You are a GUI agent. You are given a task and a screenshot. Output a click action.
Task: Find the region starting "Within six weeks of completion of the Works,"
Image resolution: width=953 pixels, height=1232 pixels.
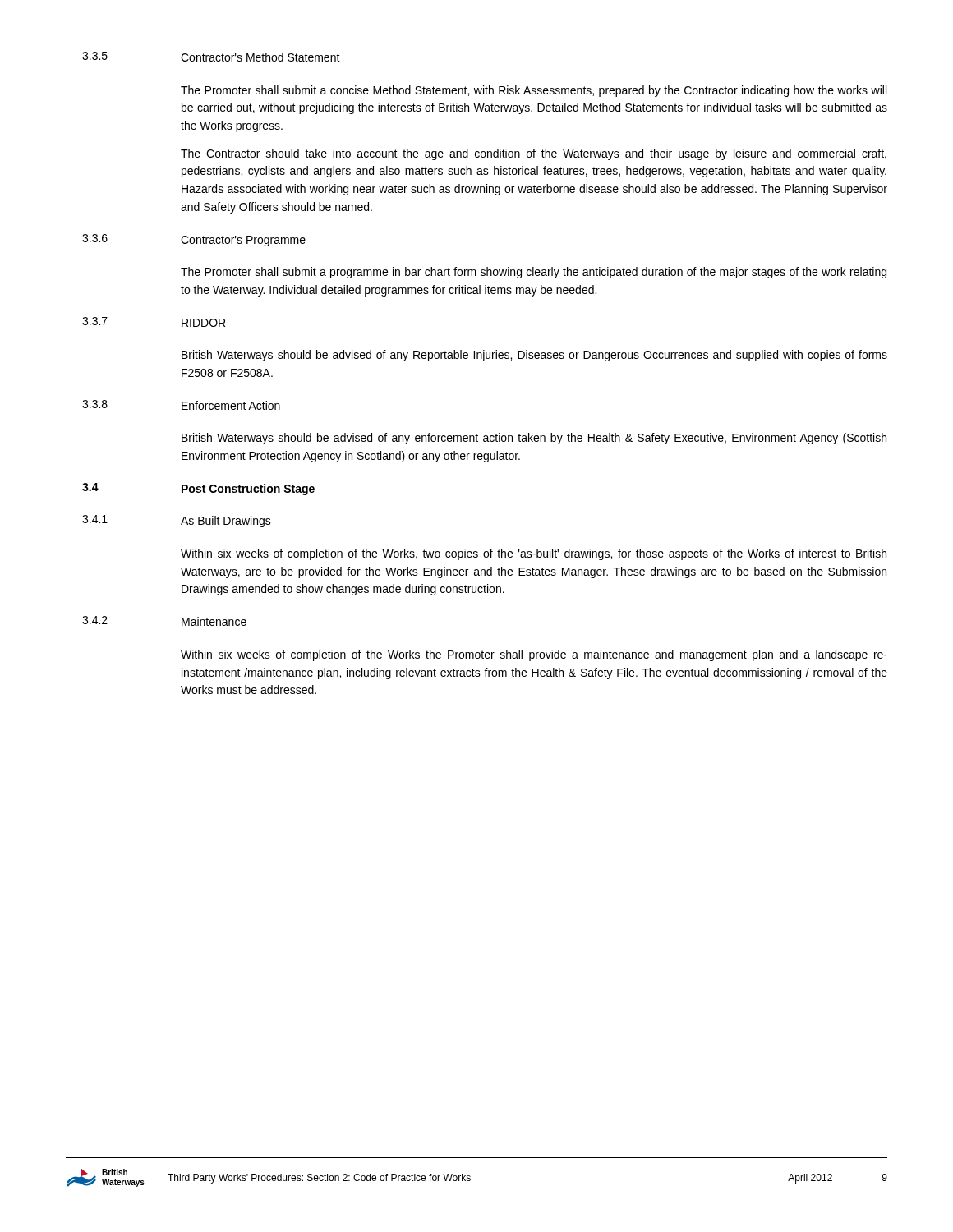485,572
